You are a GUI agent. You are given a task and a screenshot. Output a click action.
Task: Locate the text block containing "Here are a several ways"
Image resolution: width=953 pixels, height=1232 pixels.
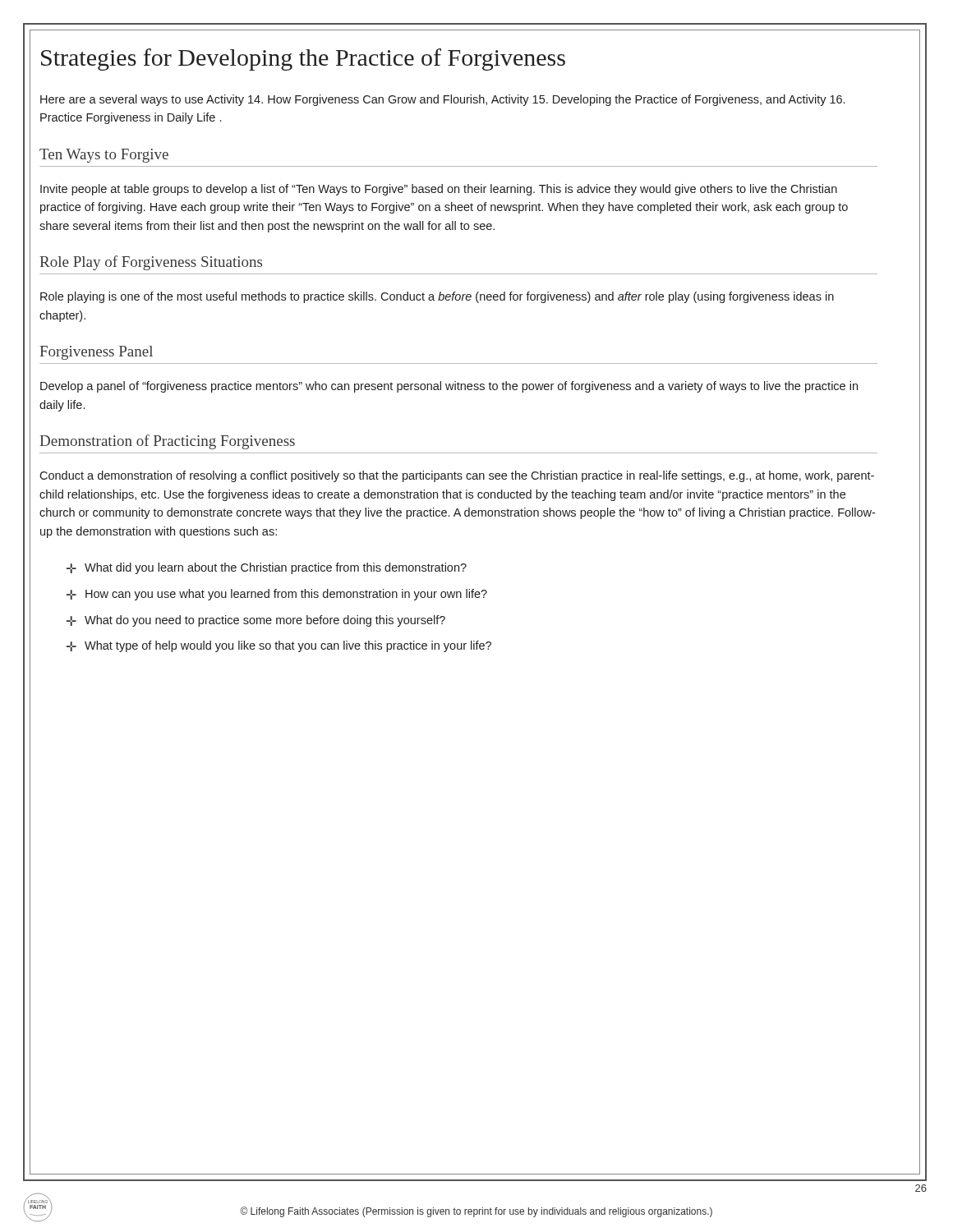pos(443,109)
